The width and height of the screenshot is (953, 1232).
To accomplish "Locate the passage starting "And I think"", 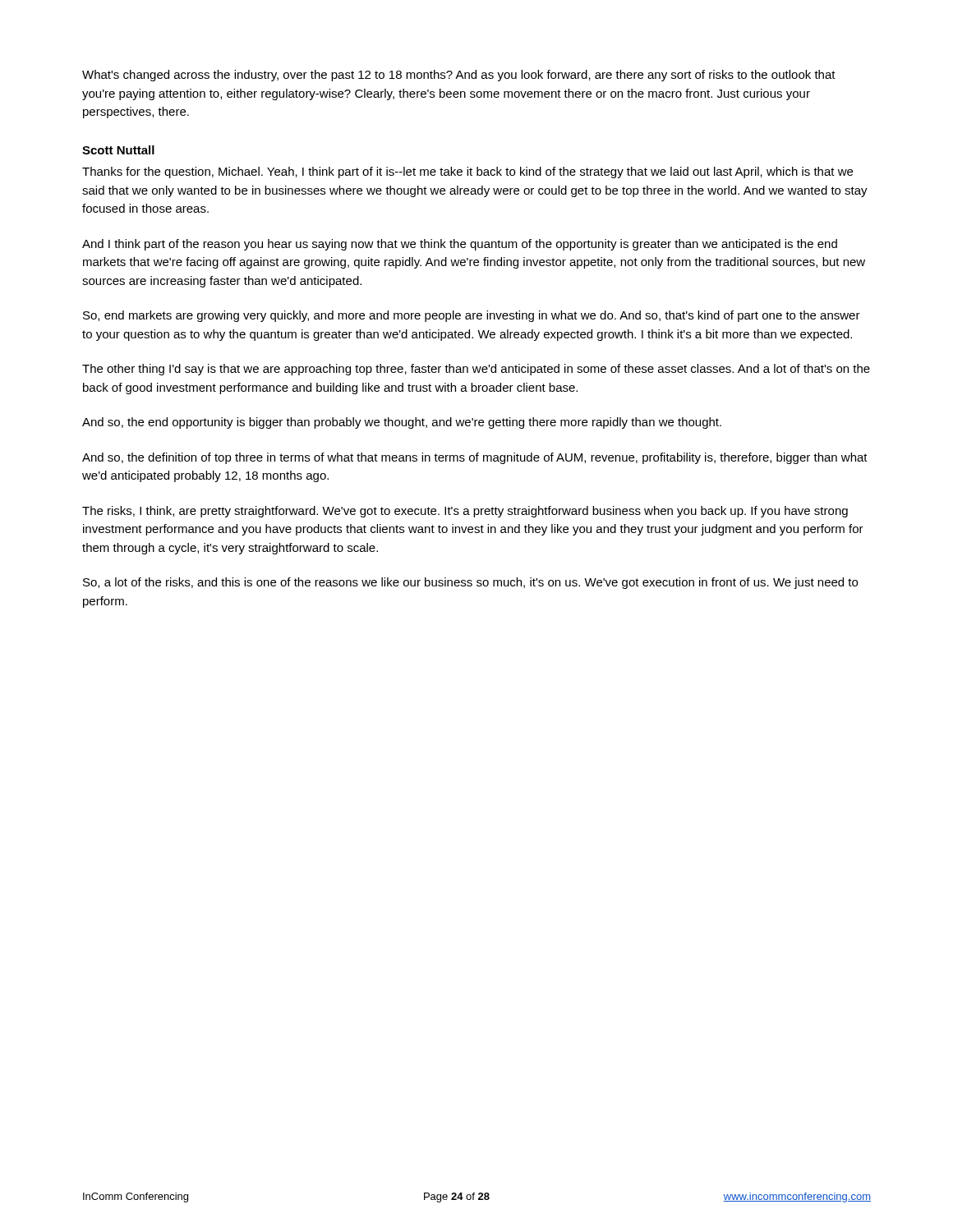I will tap(476, 262).
